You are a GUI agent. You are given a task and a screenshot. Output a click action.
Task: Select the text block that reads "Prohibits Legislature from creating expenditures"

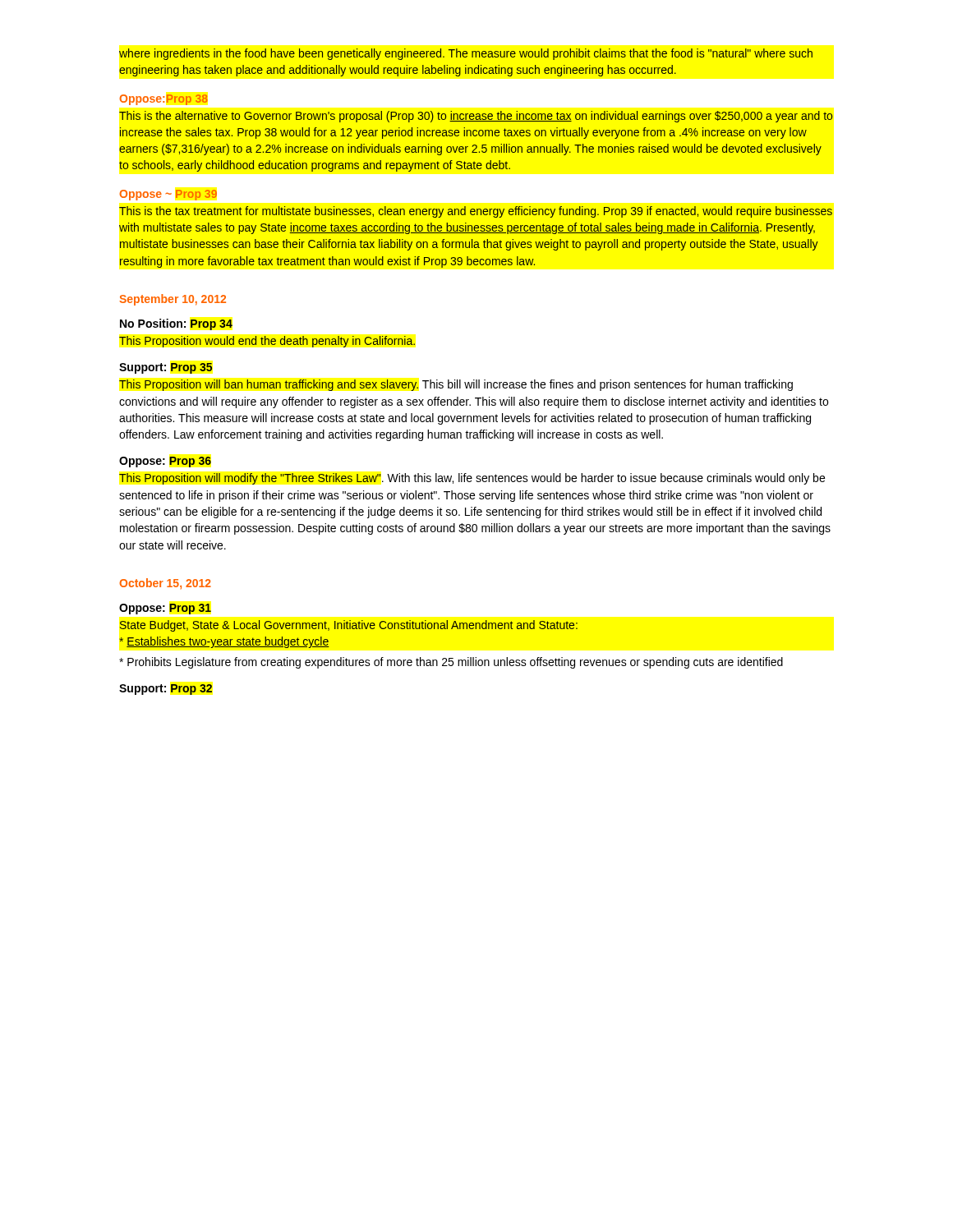click(451, 662)
